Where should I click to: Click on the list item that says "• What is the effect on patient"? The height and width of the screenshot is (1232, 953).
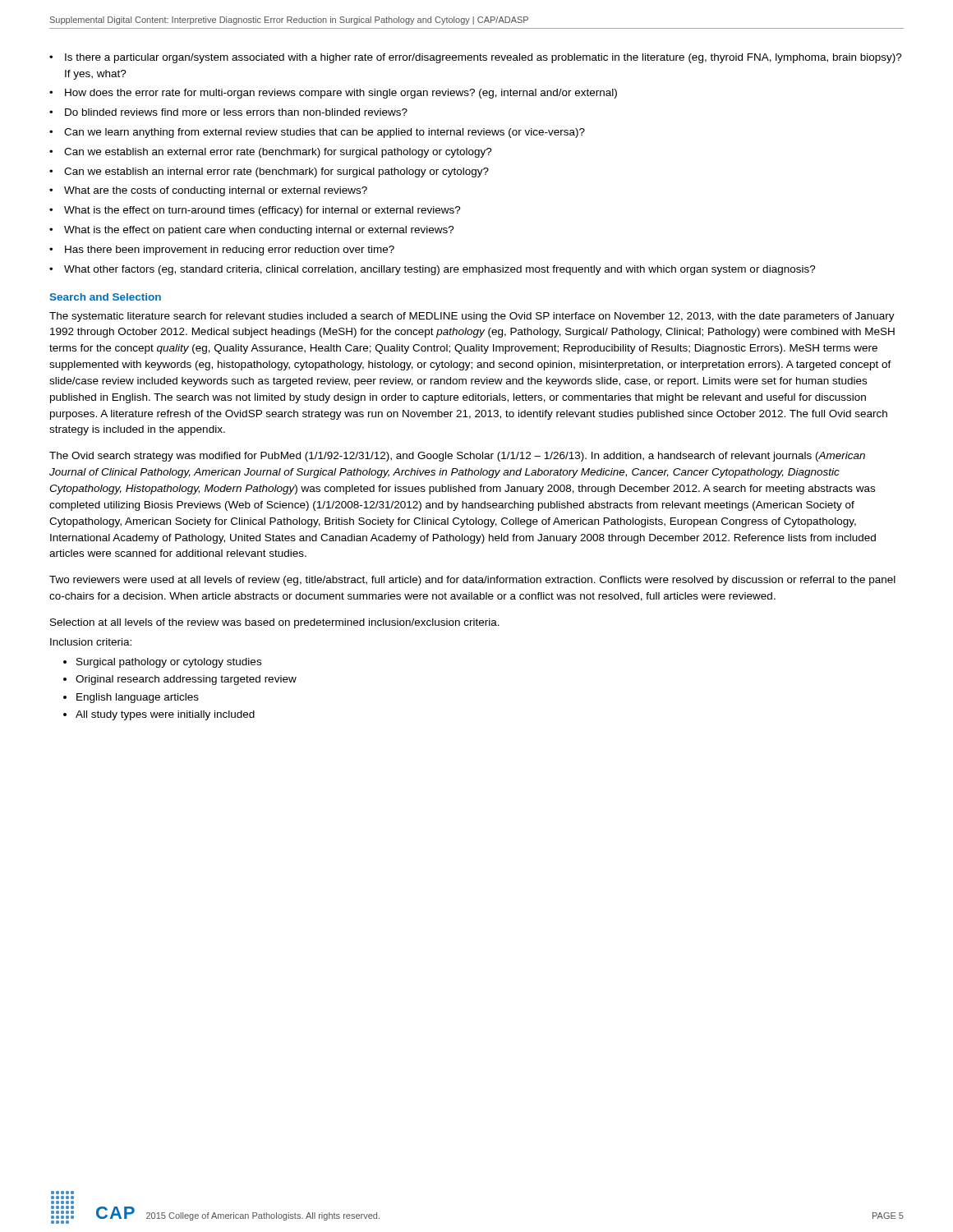click(252, 230)
